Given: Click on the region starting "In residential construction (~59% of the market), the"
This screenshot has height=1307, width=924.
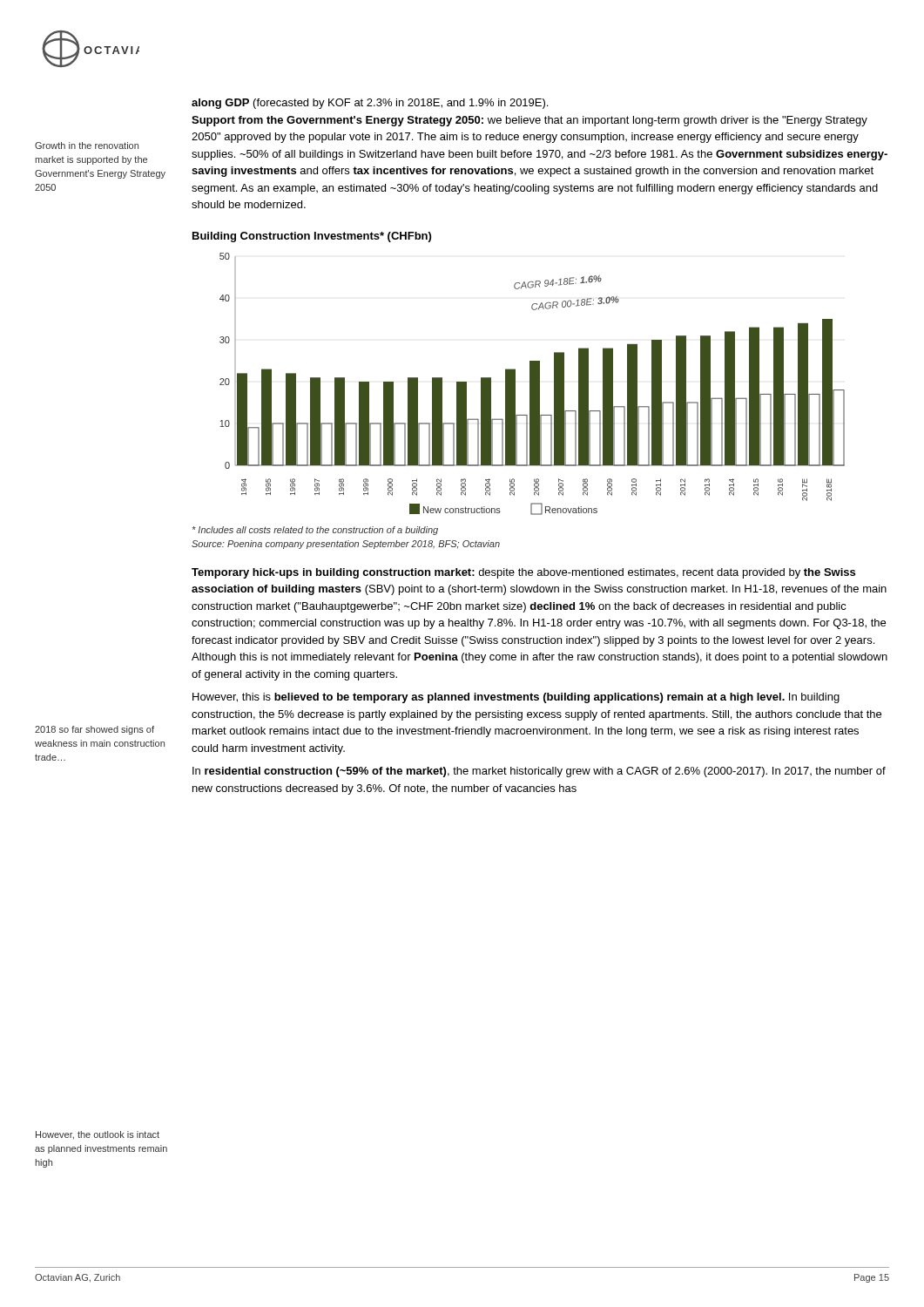Looking at the screenshot, I should coord(538,779).
